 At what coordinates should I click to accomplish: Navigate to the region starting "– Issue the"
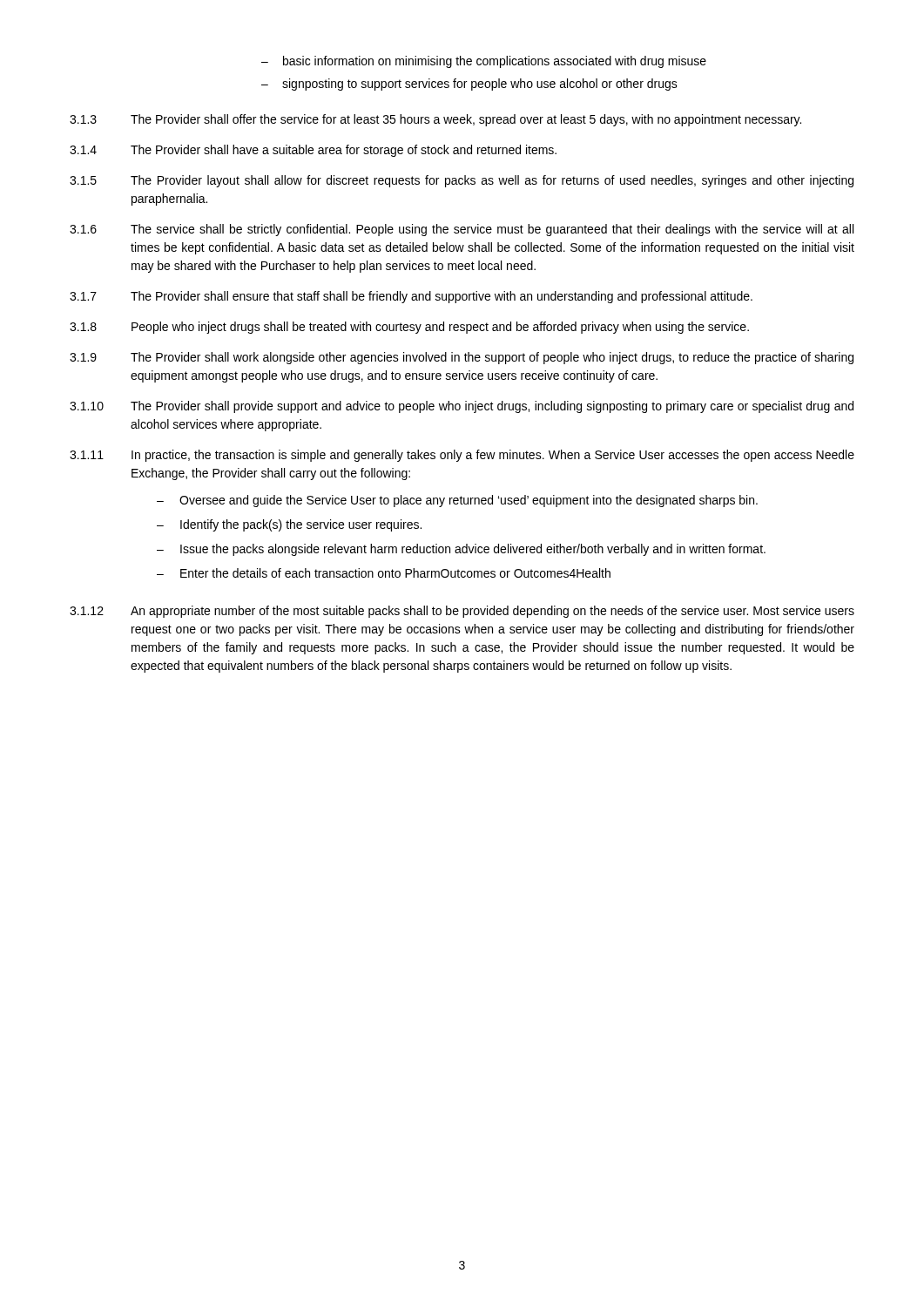[x=462, y=549]
